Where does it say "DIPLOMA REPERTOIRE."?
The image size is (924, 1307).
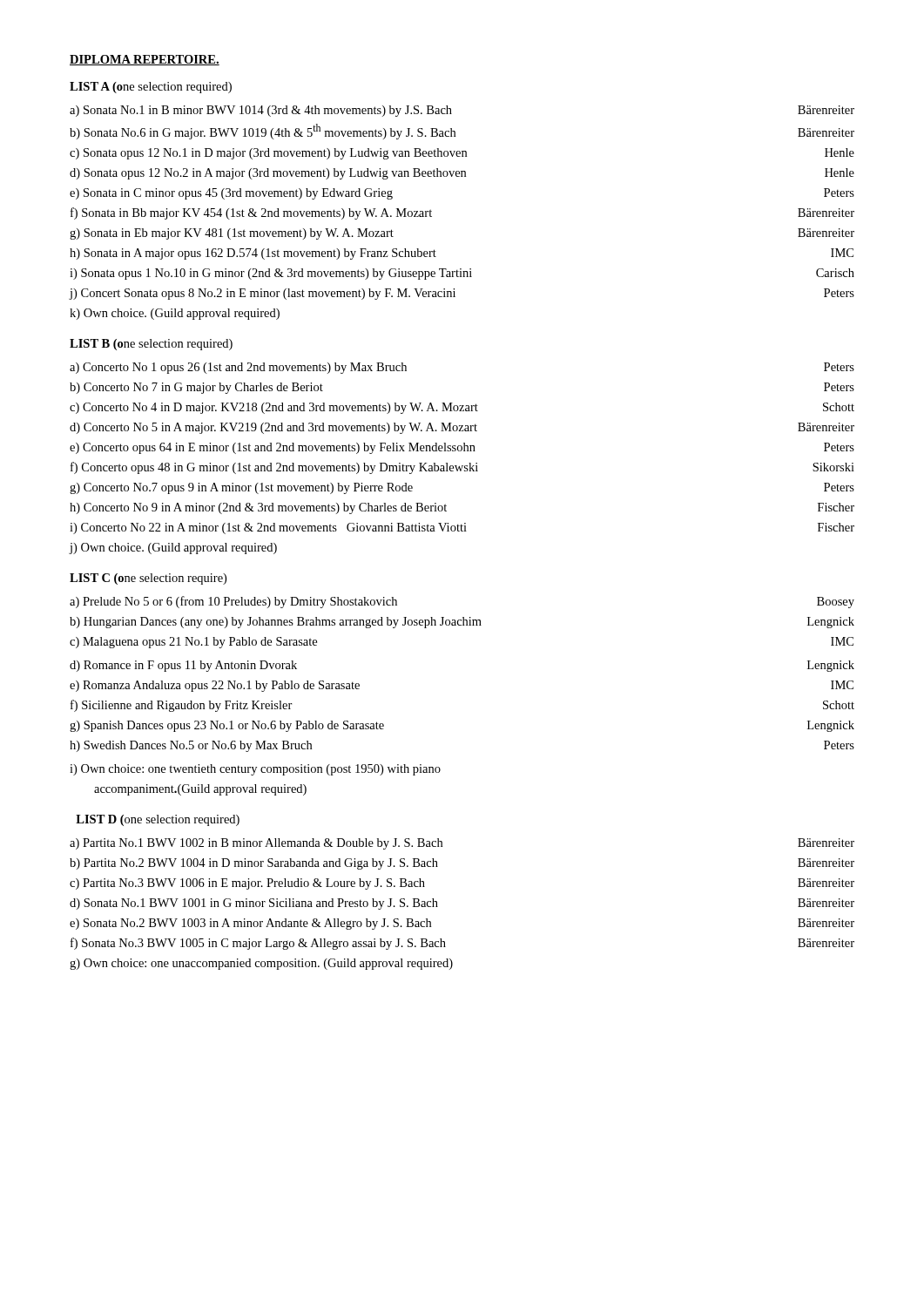pos(144,59)
